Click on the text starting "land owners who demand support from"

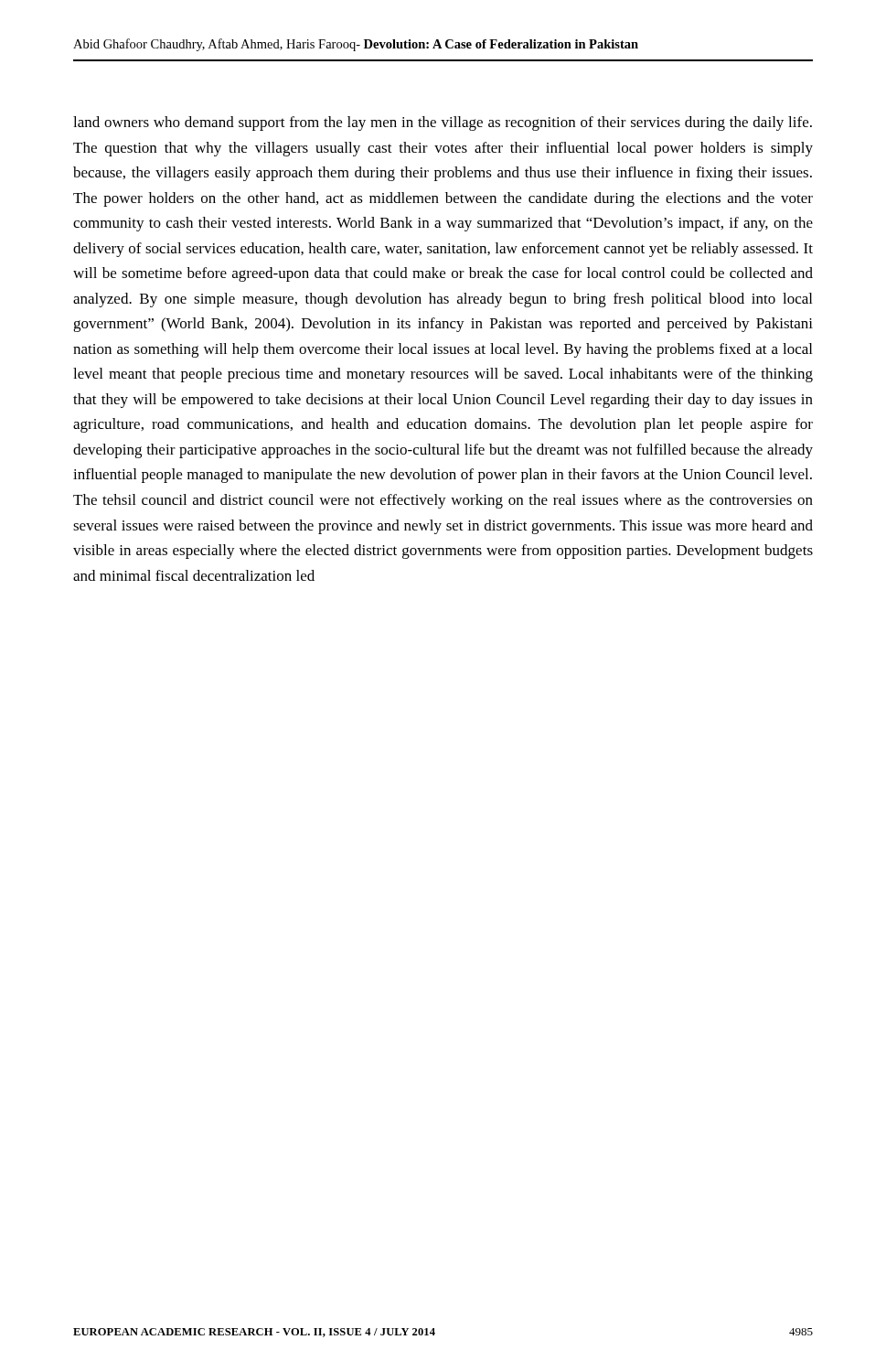(x=443, y=349)
